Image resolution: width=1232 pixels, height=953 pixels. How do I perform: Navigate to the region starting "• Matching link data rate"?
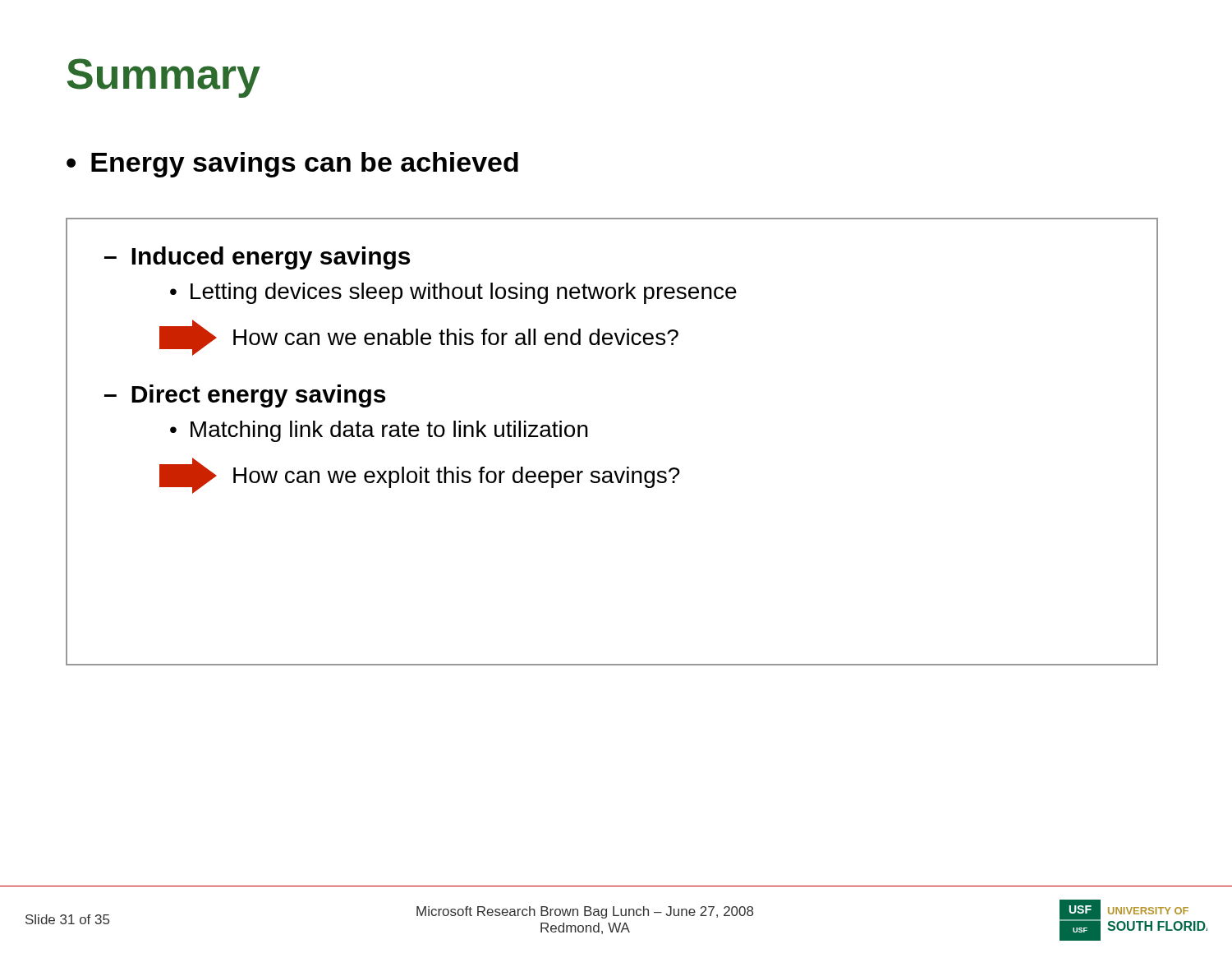(x=379, y=430)
